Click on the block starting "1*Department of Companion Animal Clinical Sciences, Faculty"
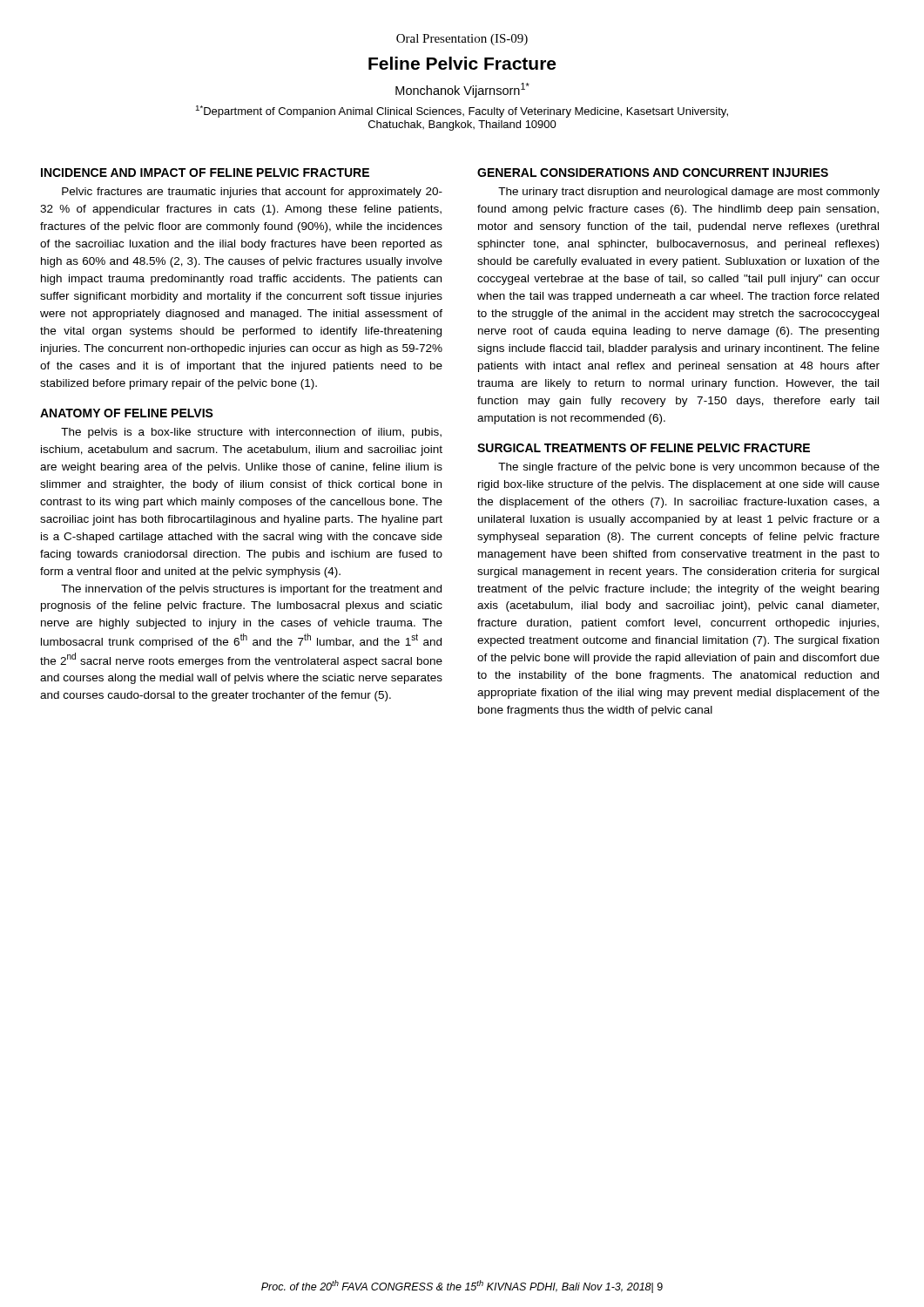Screen dimensions: 1307x924 (x=462, y=117)
